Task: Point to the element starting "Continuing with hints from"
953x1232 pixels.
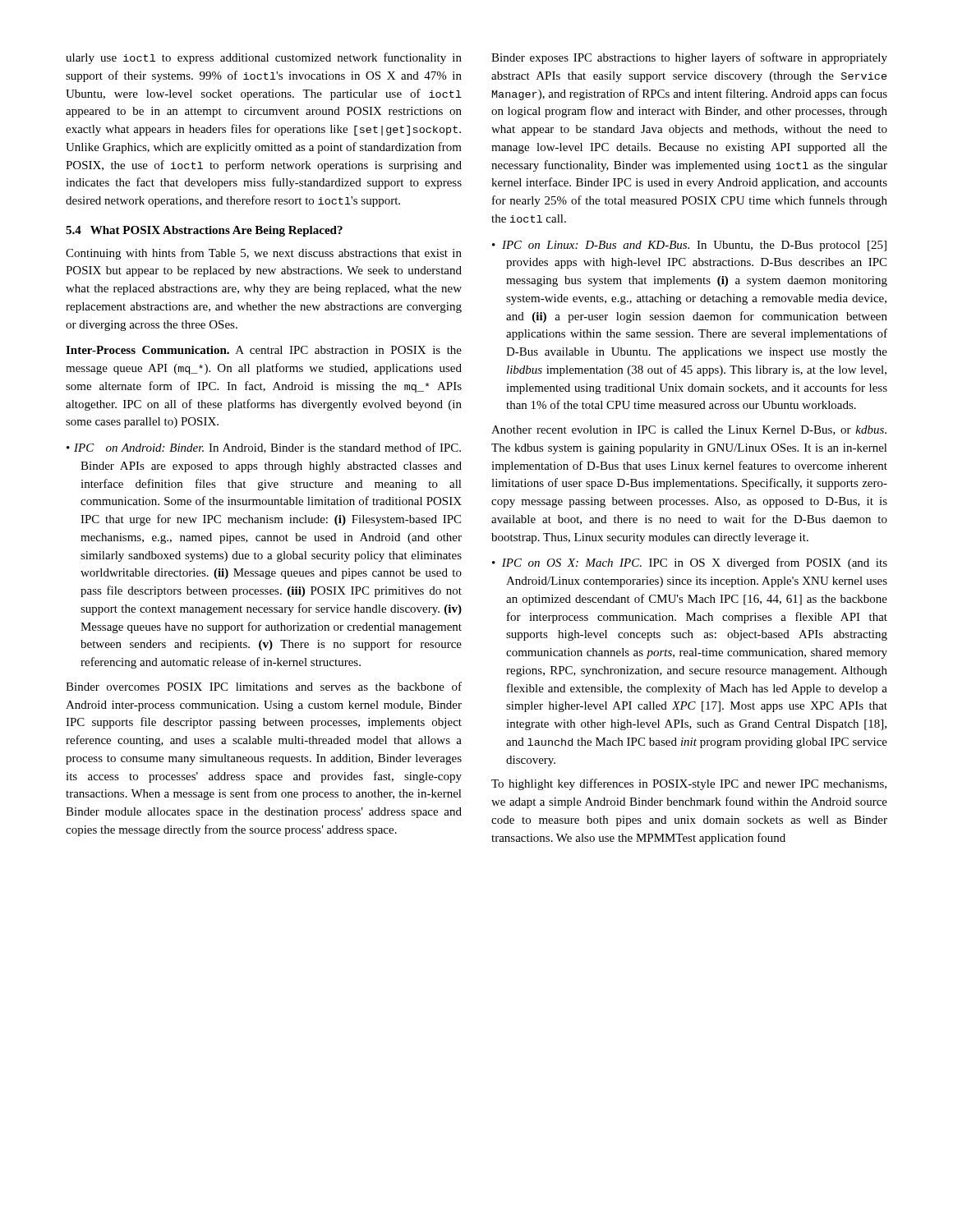Action: (x=264, y=289)
